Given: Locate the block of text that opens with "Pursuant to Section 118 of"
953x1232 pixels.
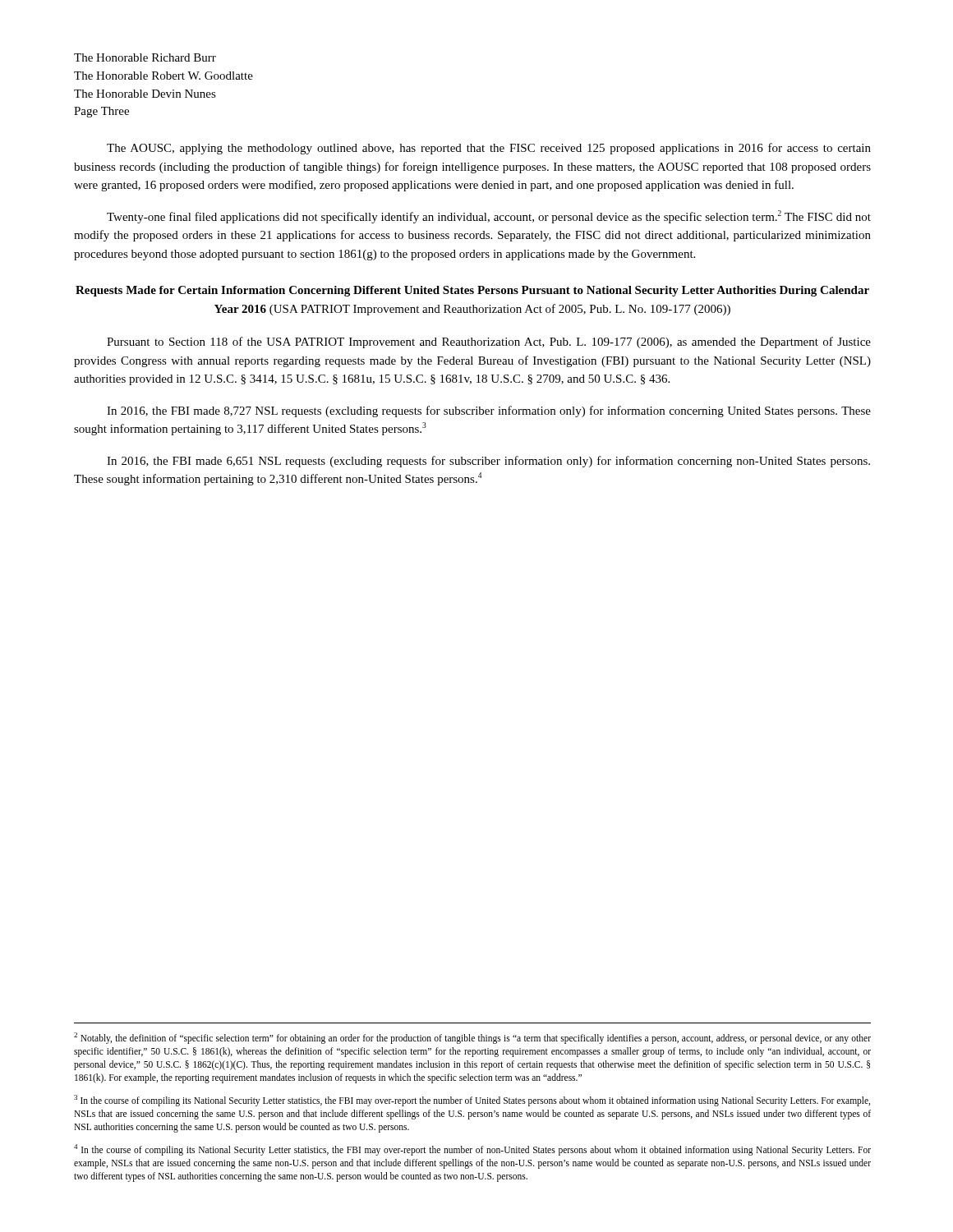Looking at the screenshot, I should pos(472,360).
